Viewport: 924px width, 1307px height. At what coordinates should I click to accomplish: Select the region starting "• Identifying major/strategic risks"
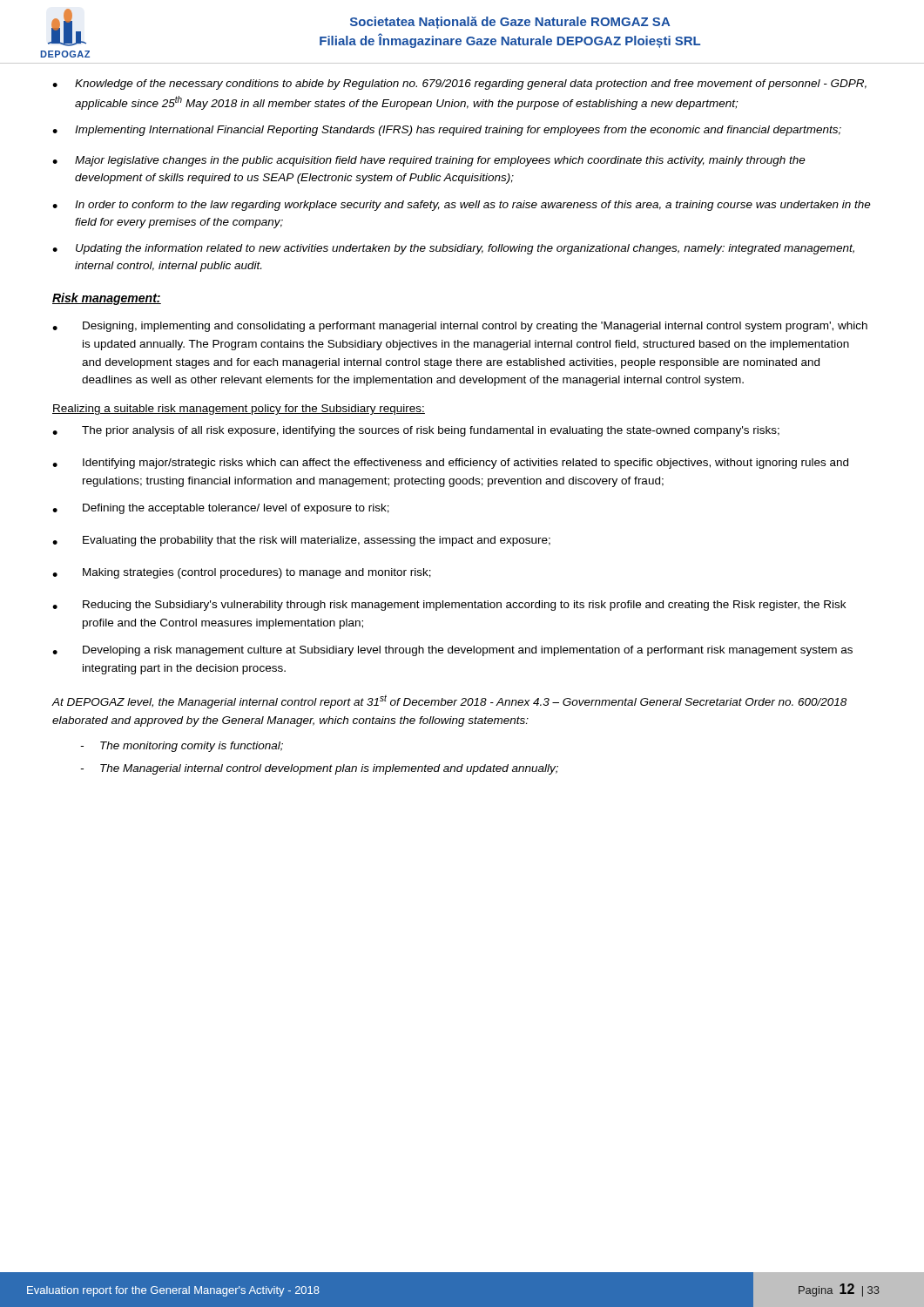(462, 473)
